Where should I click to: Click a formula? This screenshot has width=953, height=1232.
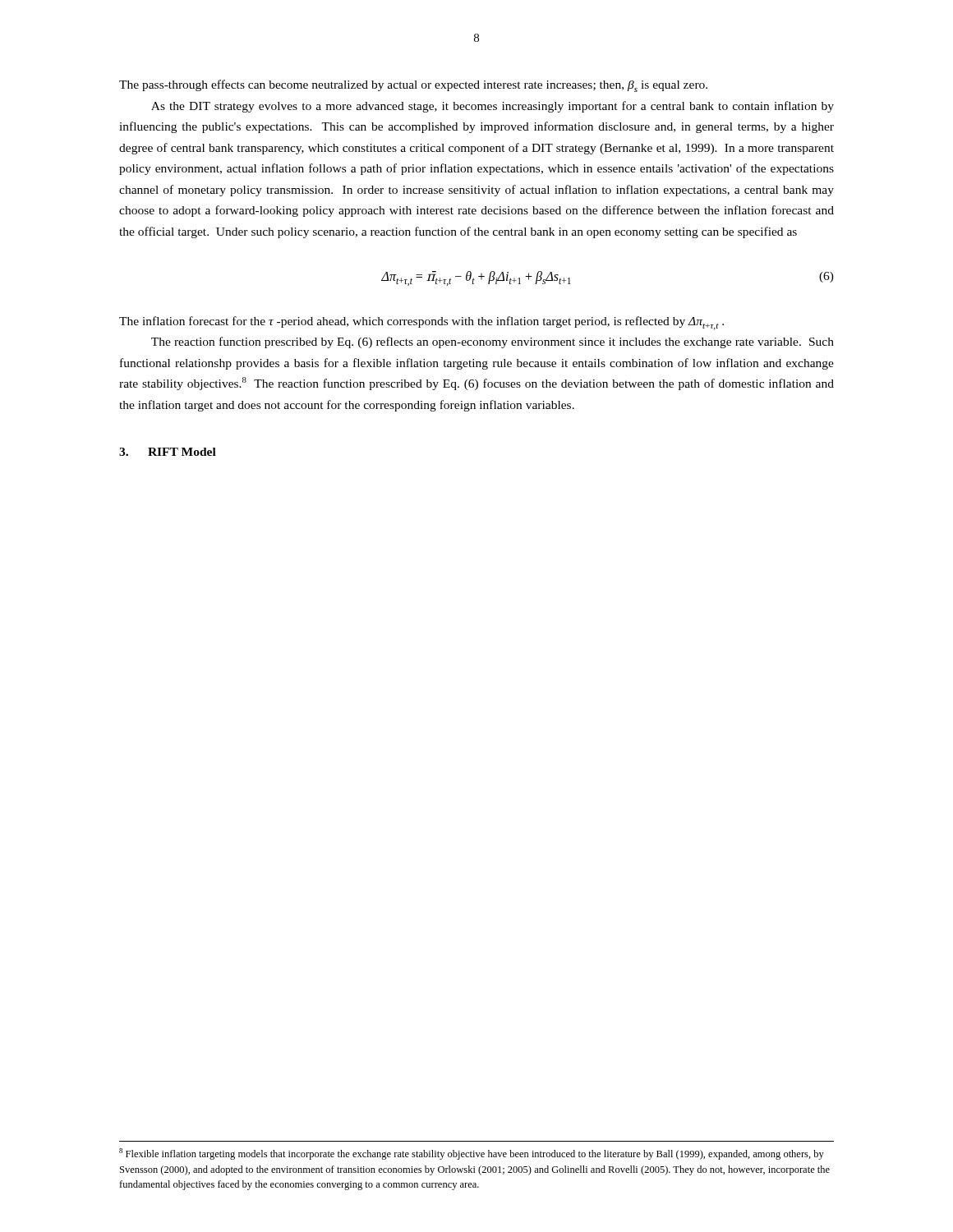point(608,276)
